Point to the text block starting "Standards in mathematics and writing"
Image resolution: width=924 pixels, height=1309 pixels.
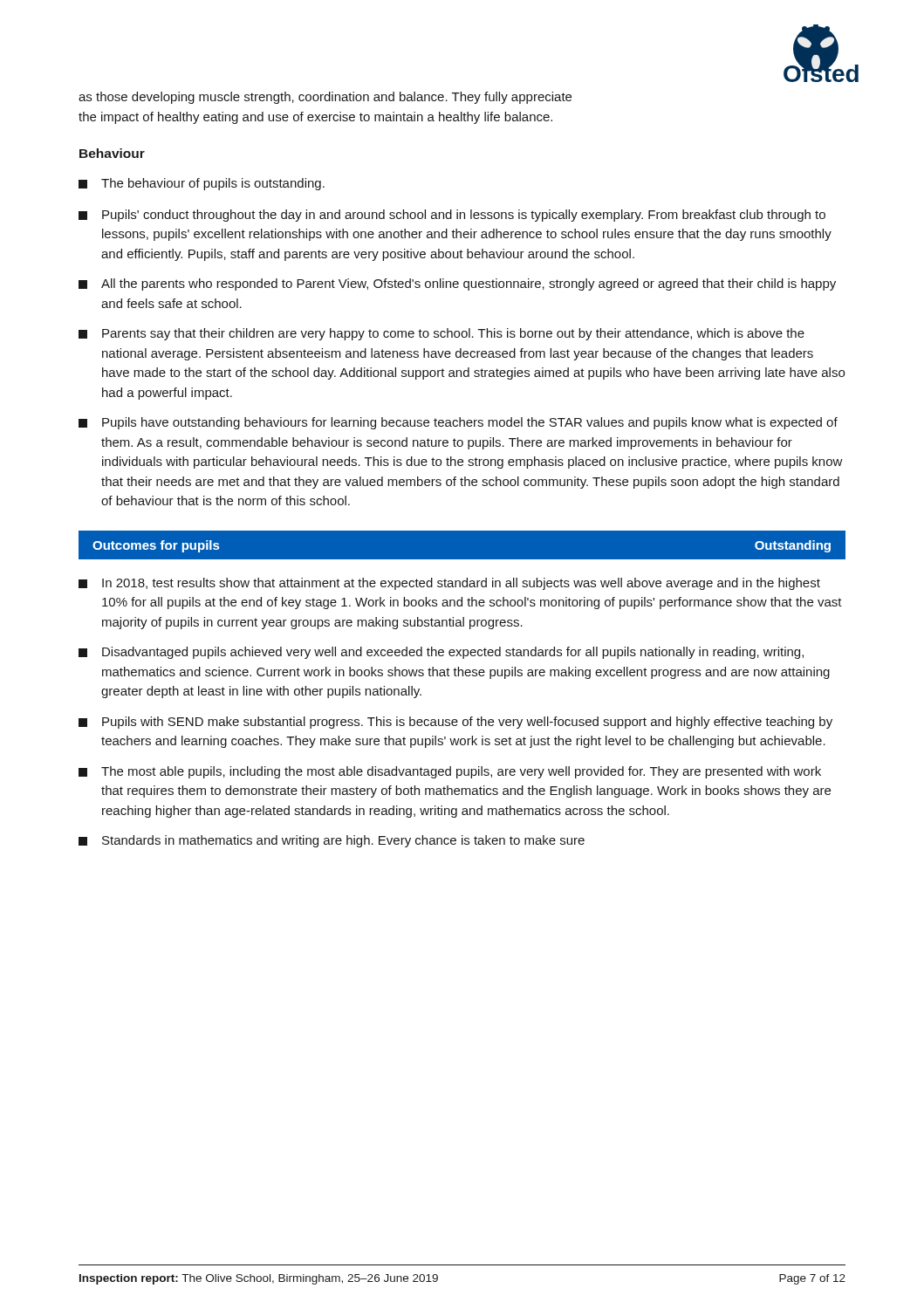click(x=462, y=841)
